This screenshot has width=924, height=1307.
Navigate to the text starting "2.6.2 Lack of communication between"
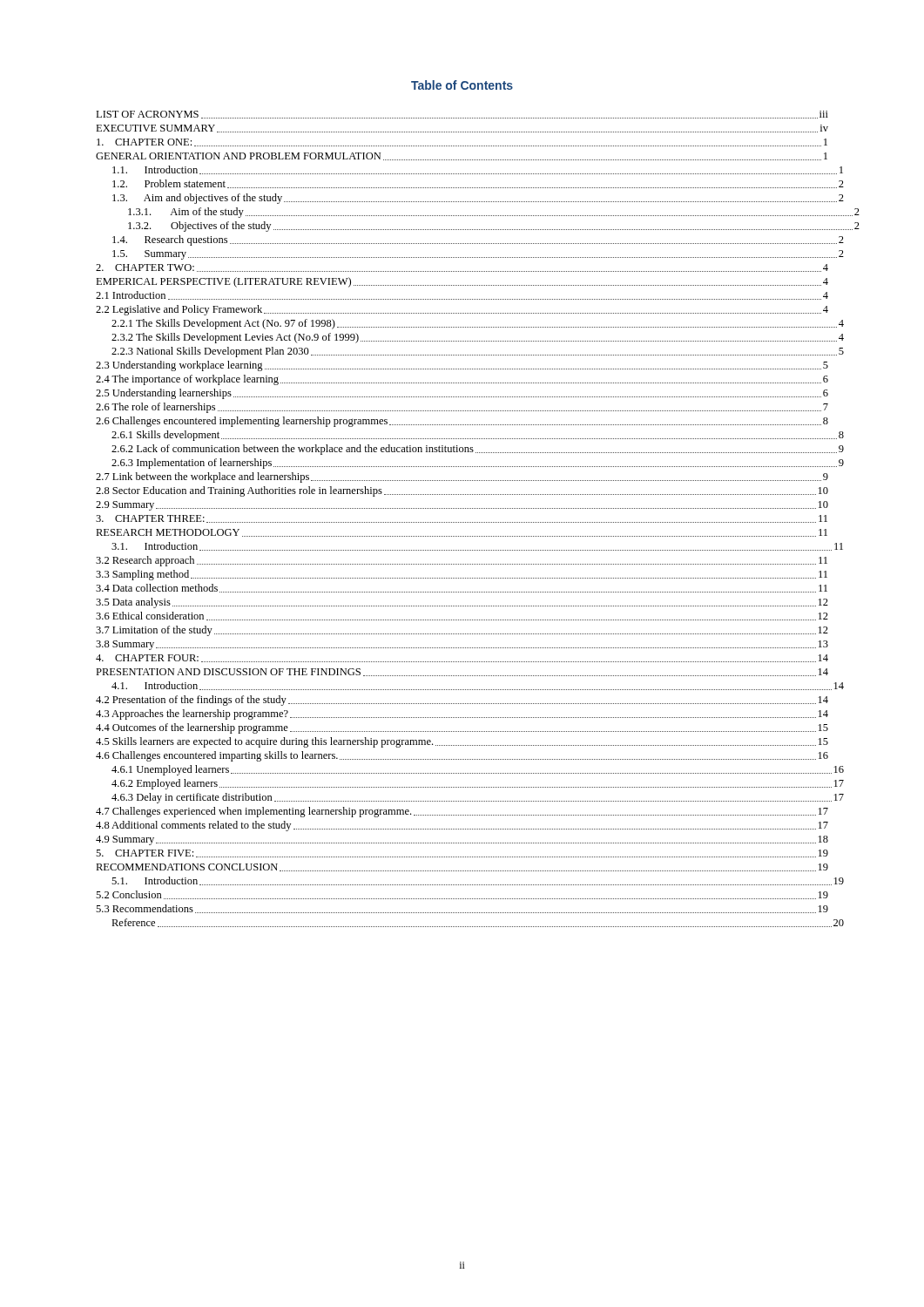(x=478, y=449)
